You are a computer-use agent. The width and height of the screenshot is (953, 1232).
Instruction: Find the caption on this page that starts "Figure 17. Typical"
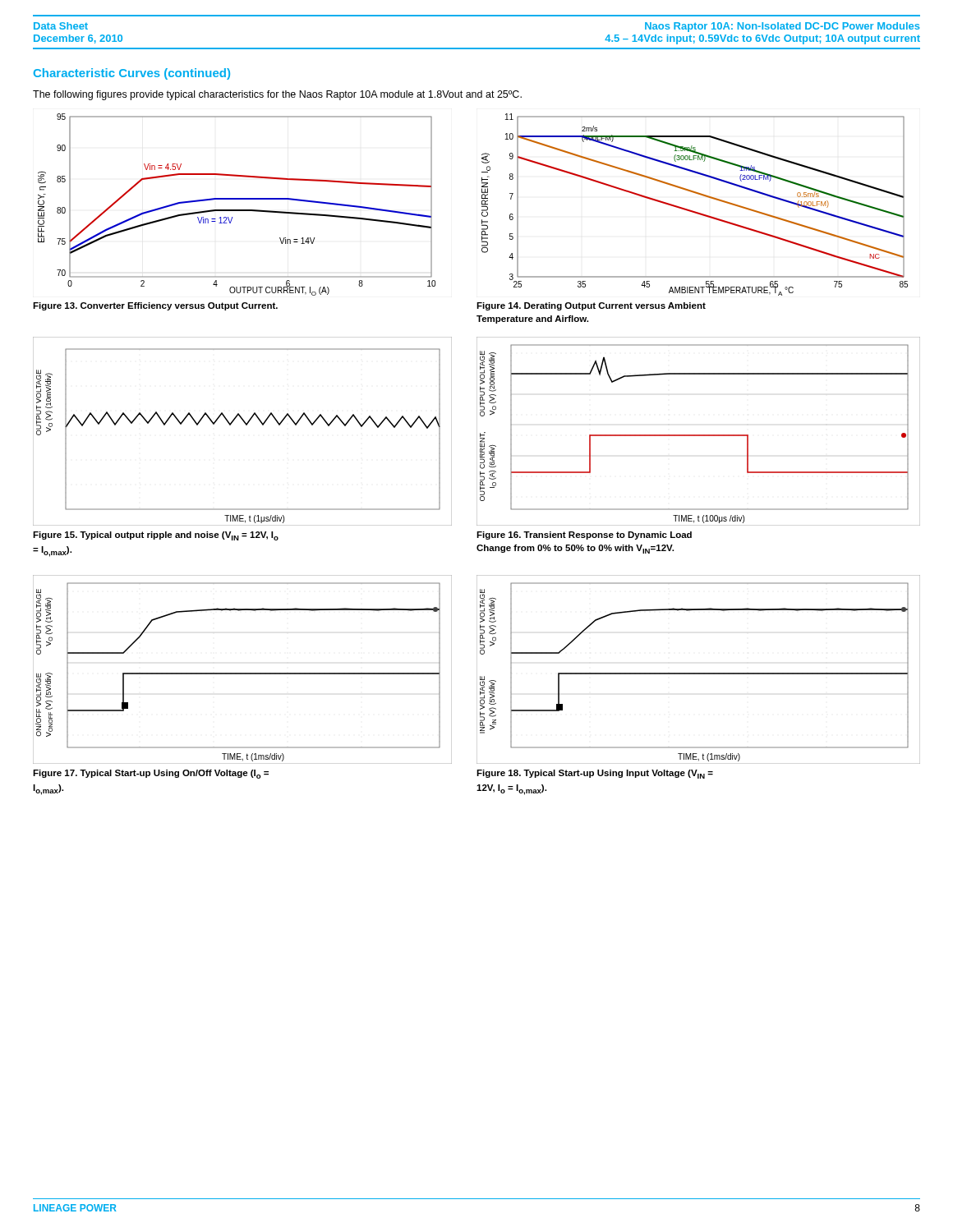pyautogui.click(x=151, y=782)
